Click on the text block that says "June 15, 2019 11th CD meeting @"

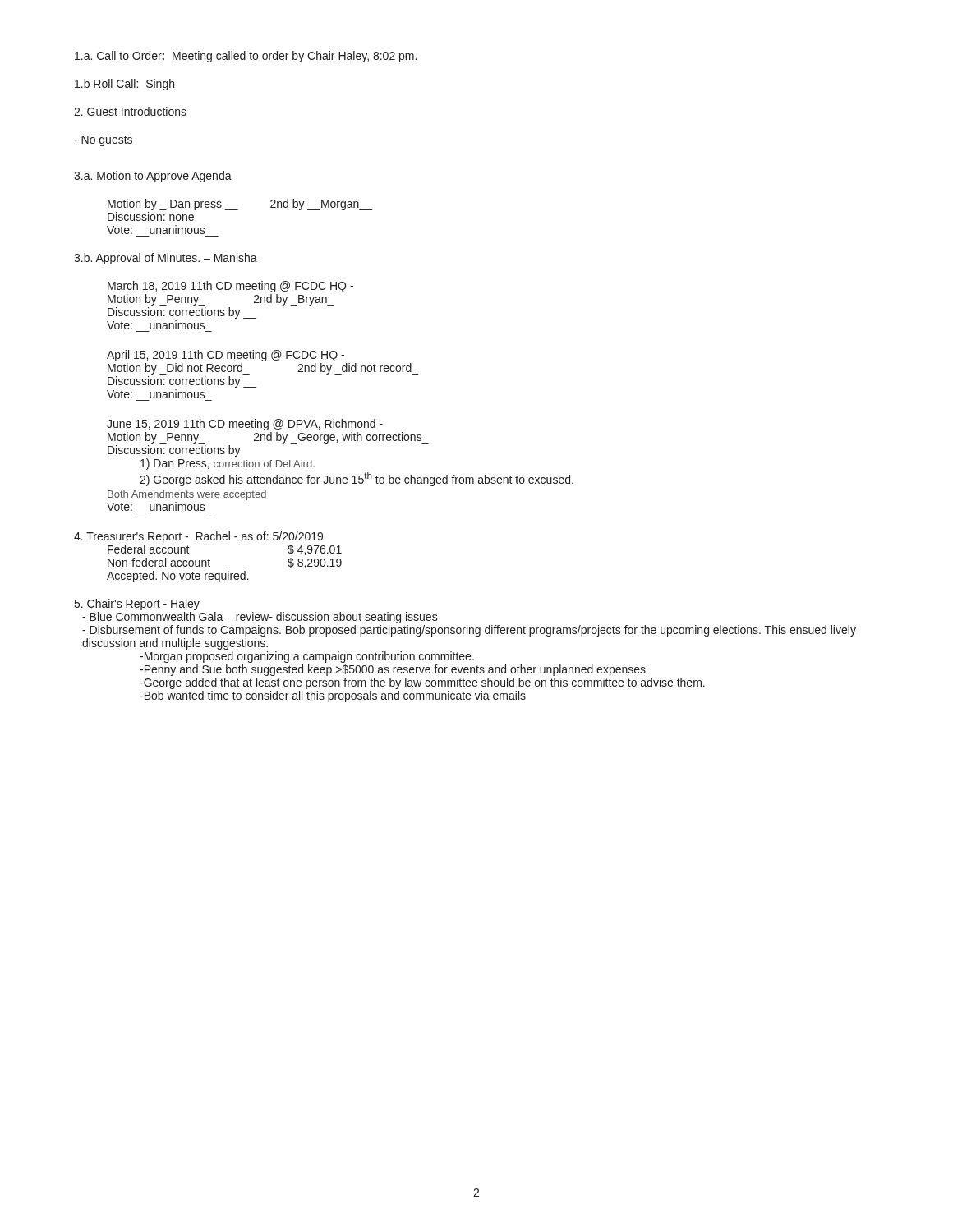245,425
